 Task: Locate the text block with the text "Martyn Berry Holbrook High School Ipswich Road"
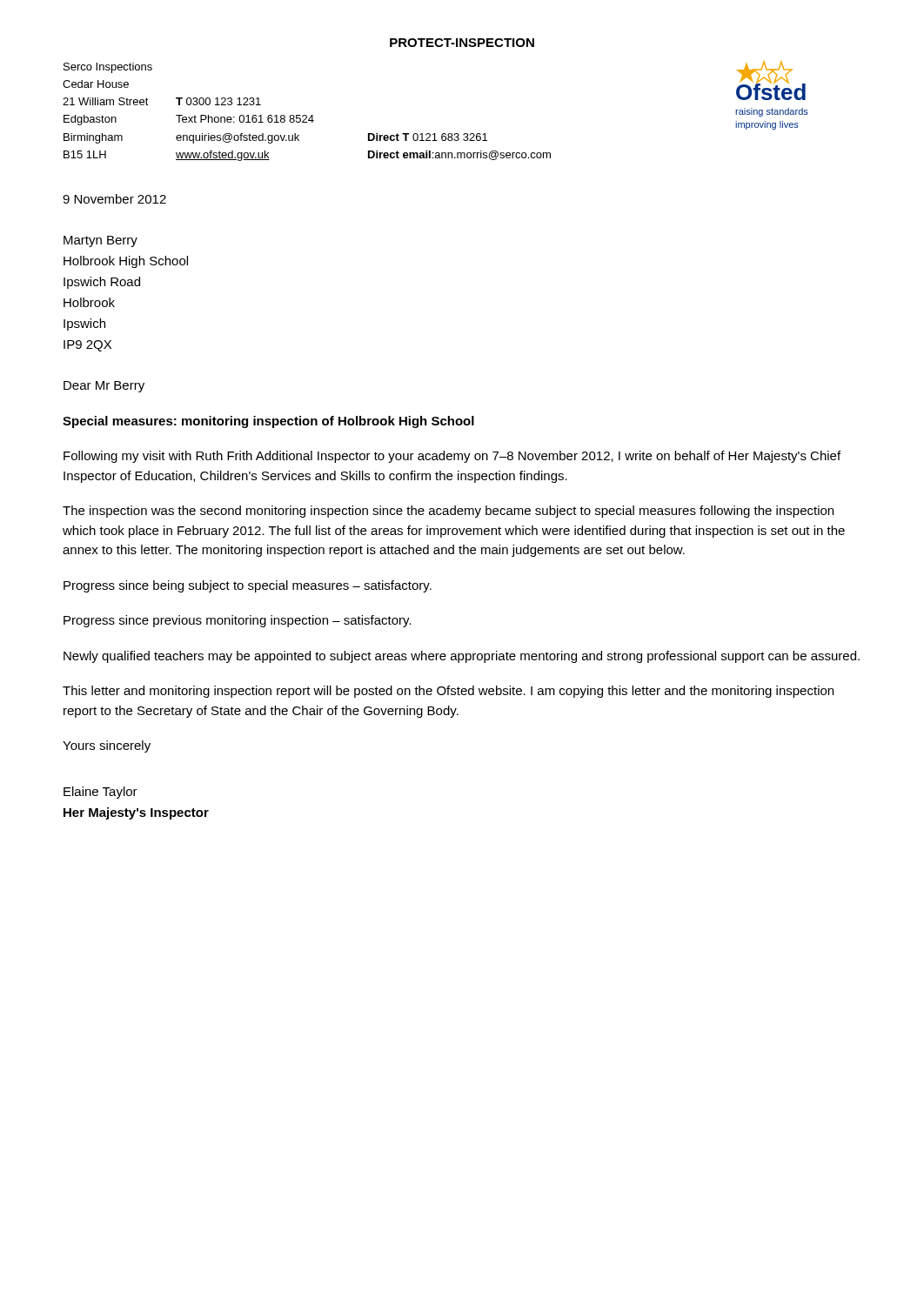pyautogui.click(x=126, y=292)
